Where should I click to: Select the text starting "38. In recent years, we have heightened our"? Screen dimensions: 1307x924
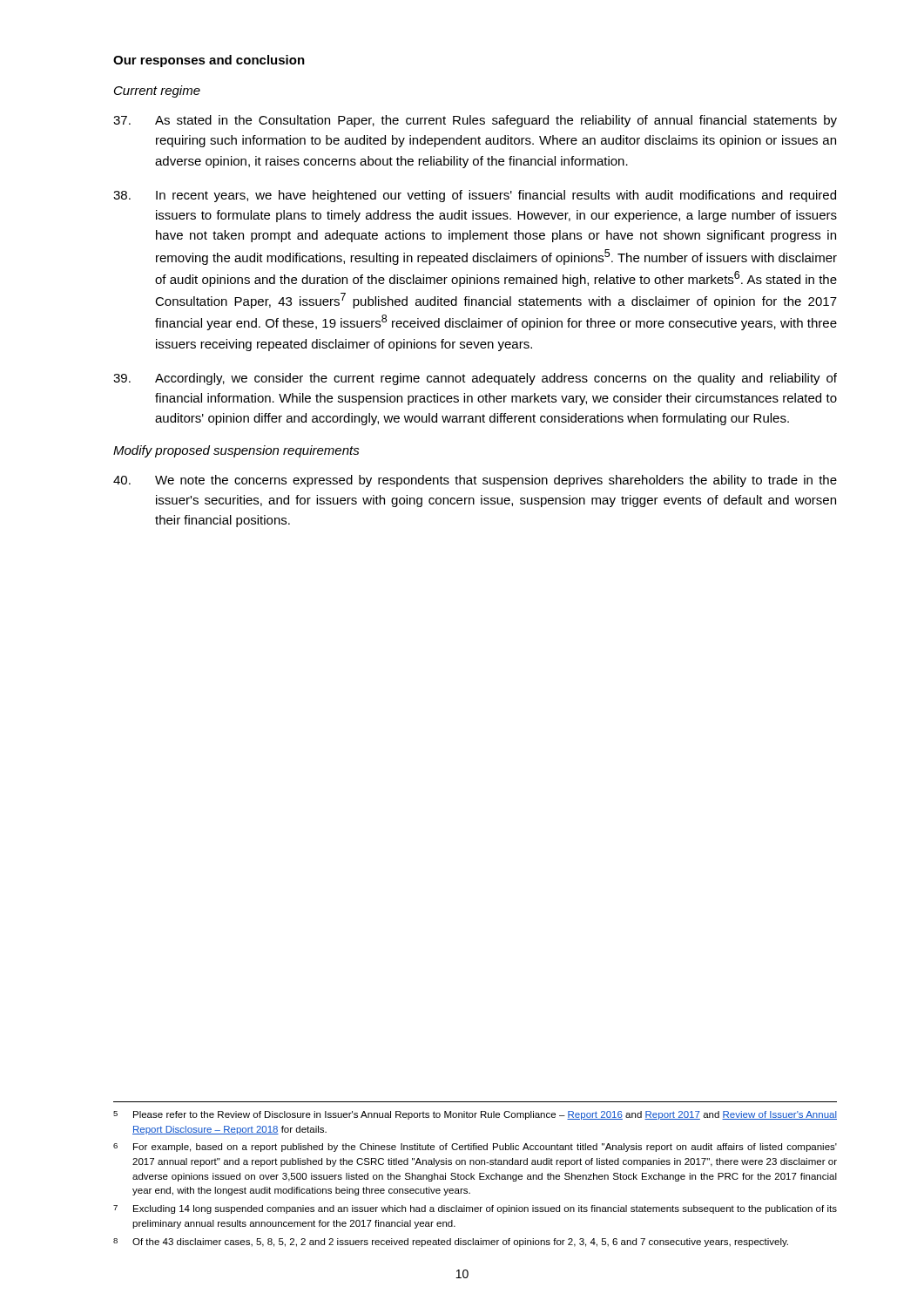point(475,269)
